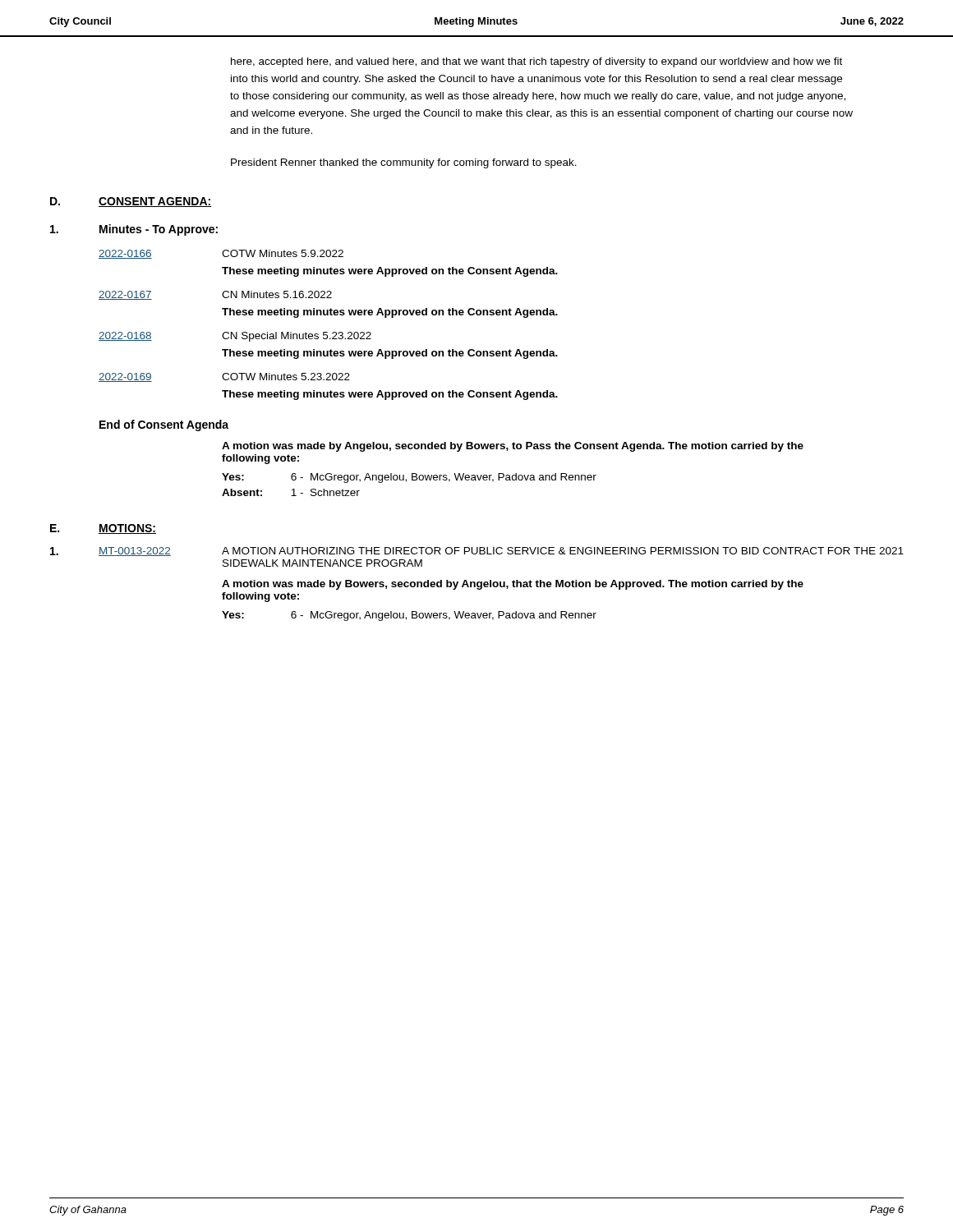Find the section header that reads "End of Consent Agenda"
Screen dimensions: 1232x953
[164, 424]
